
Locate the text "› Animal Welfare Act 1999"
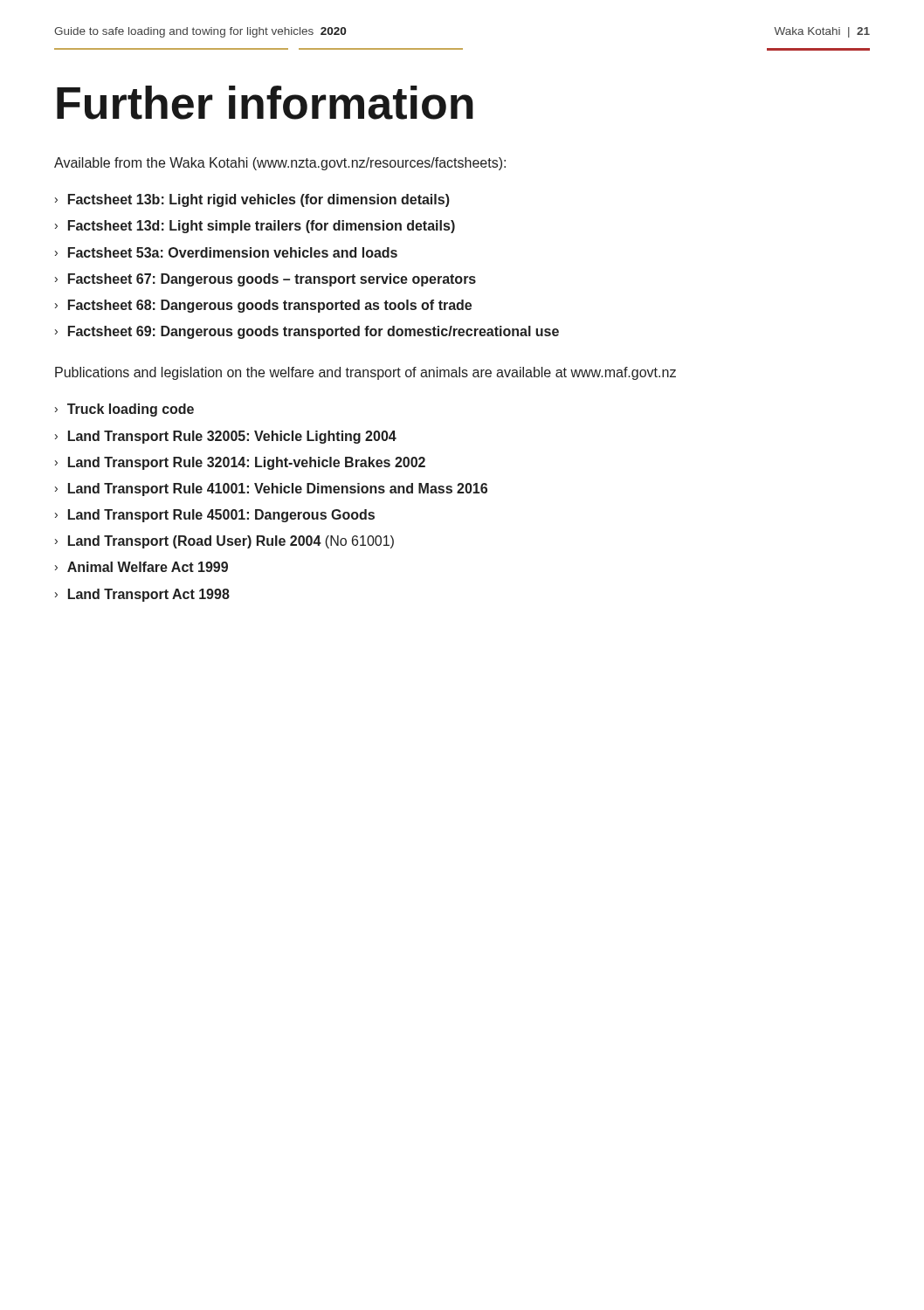click(x=141, y=567)
